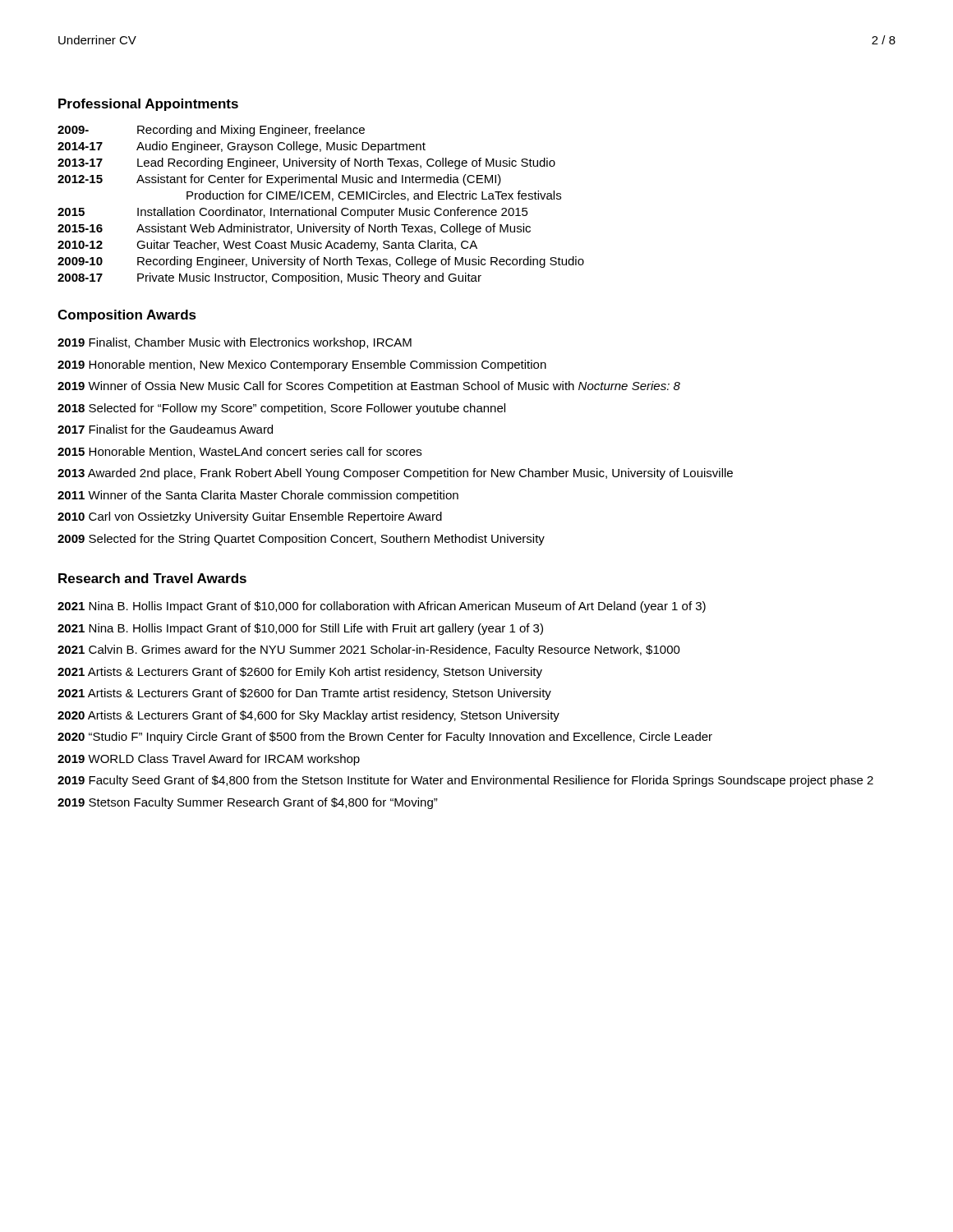Point to the block beginning "2011 Winner of the Santa Clarita"
The image size is (953, 1232).
(258, 494)
